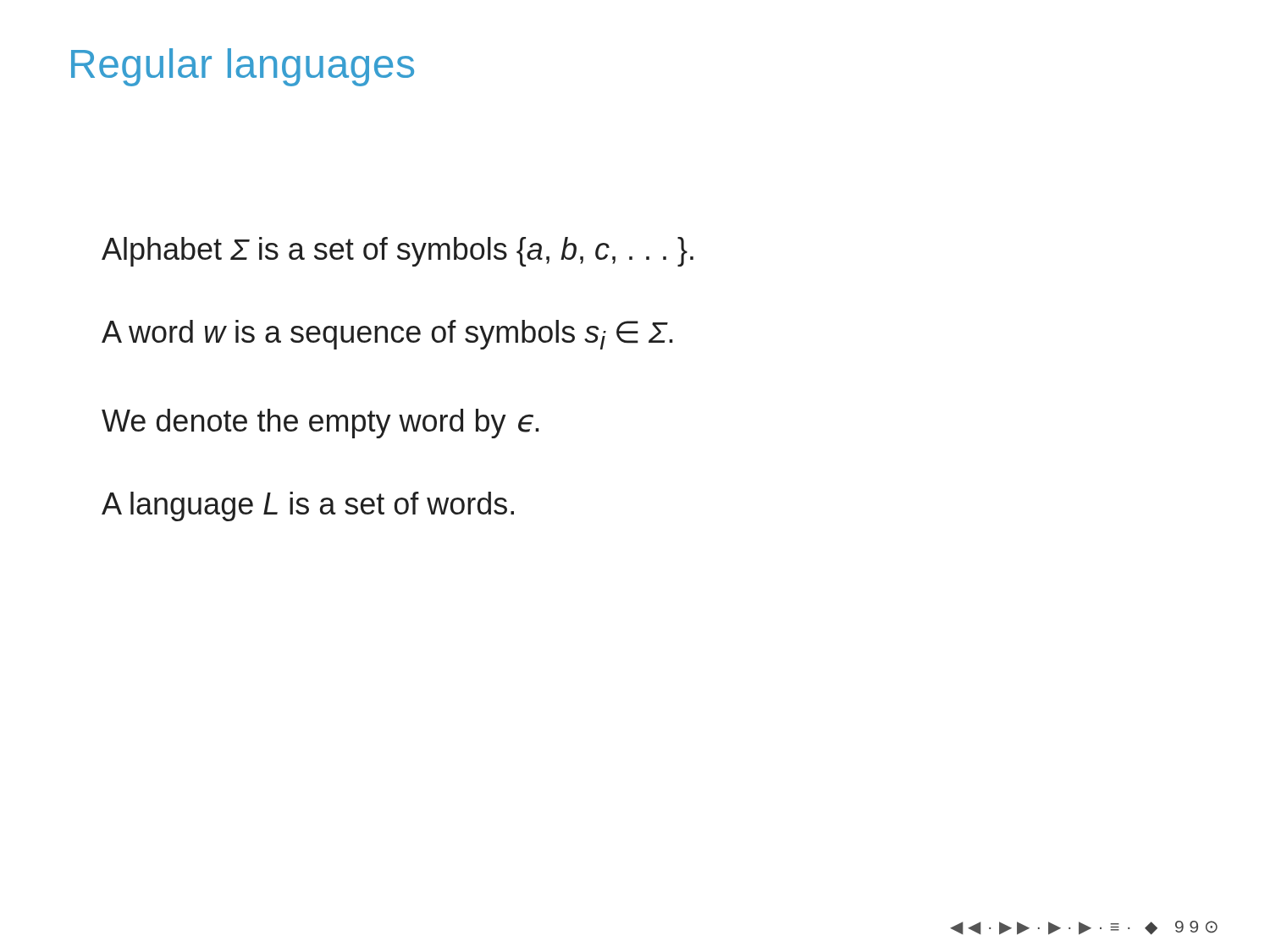Locate the block of text that opens with "Alphabet Σ is a set of"
This screenshot has height=952, width=1270.
[x=399, y=249]
